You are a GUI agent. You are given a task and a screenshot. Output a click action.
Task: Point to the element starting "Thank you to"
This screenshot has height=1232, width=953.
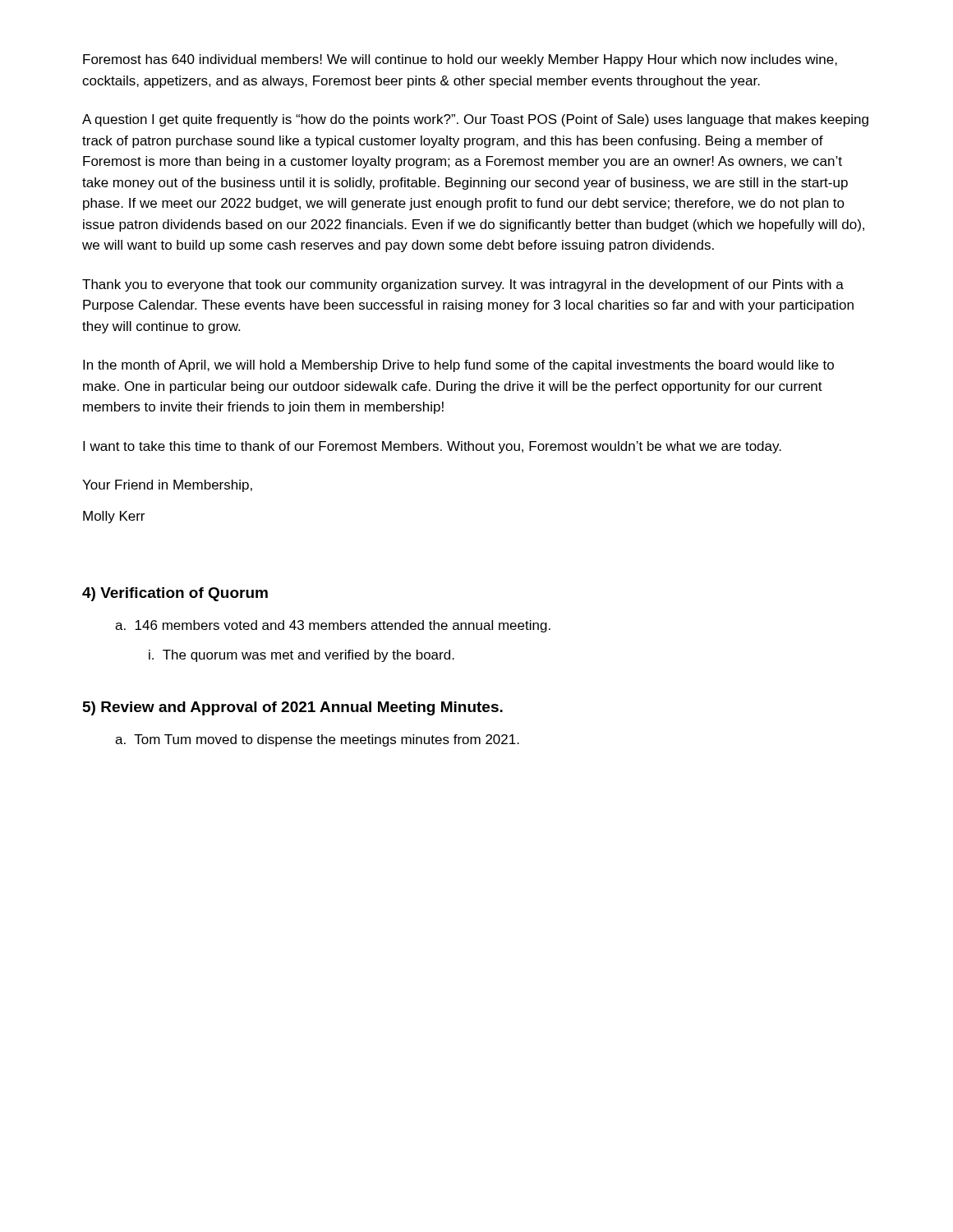[468, 305]
